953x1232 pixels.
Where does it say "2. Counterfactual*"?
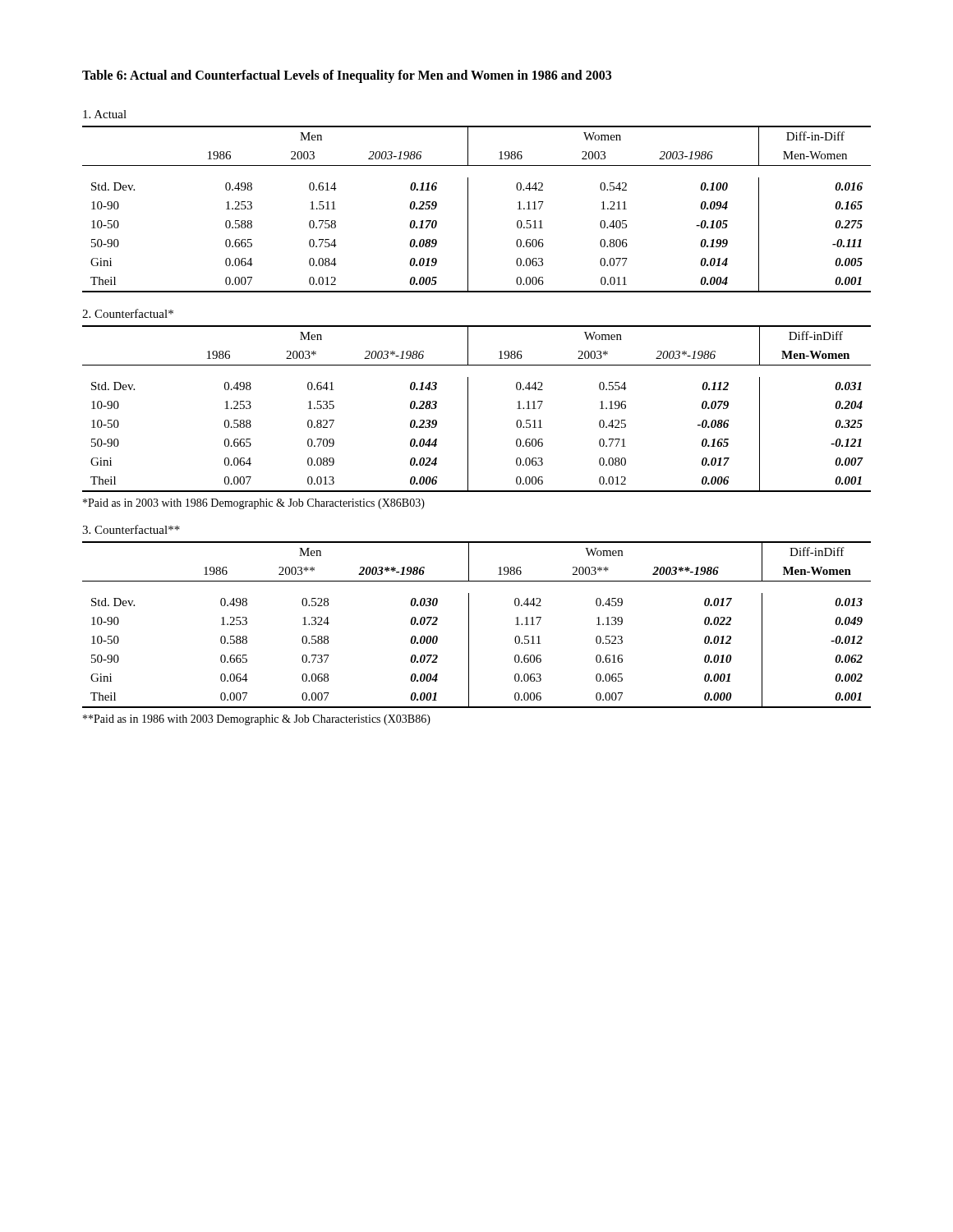click(128, 314)
